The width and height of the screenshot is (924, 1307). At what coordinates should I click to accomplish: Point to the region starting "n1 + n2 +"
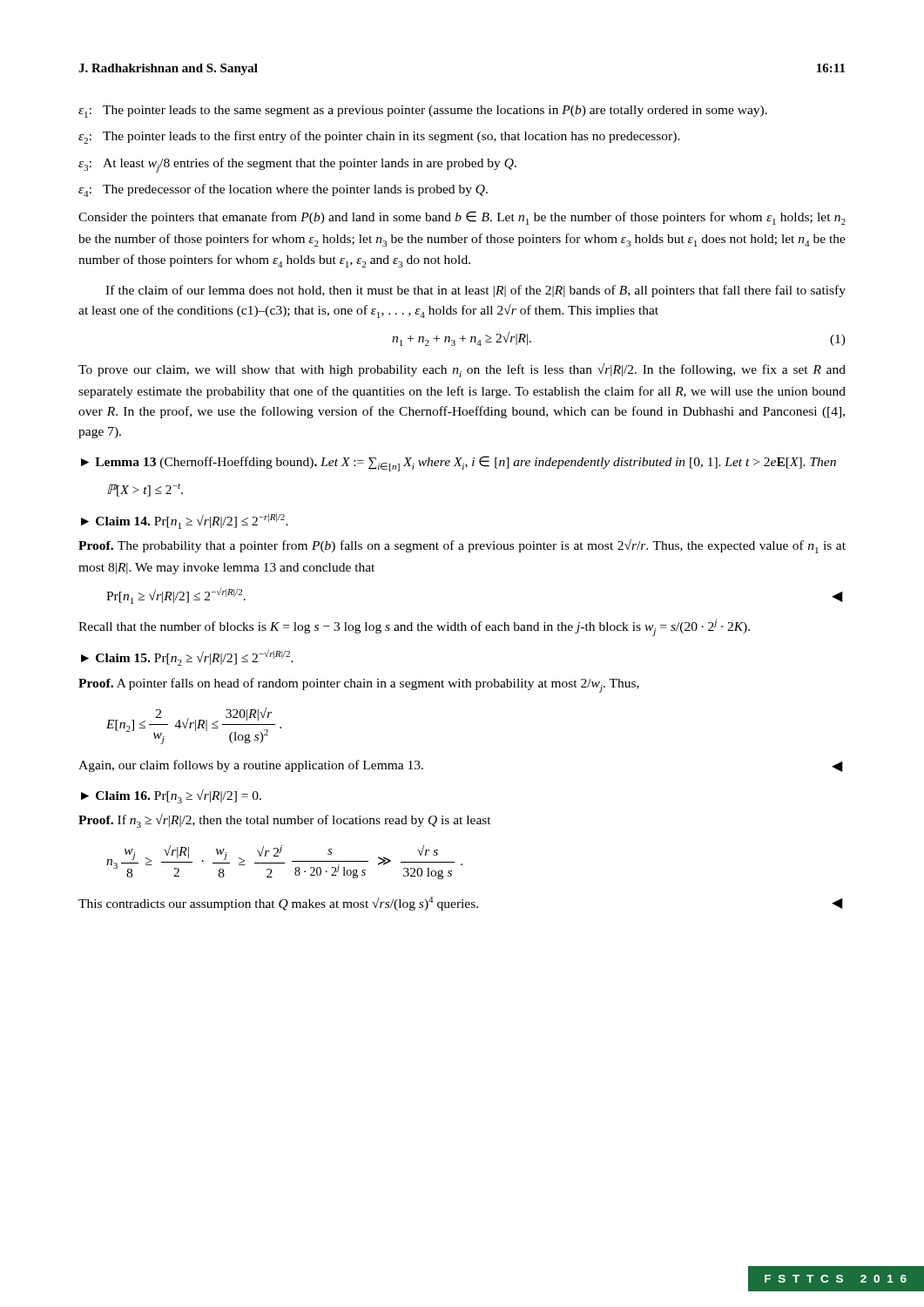coord(463,339)
